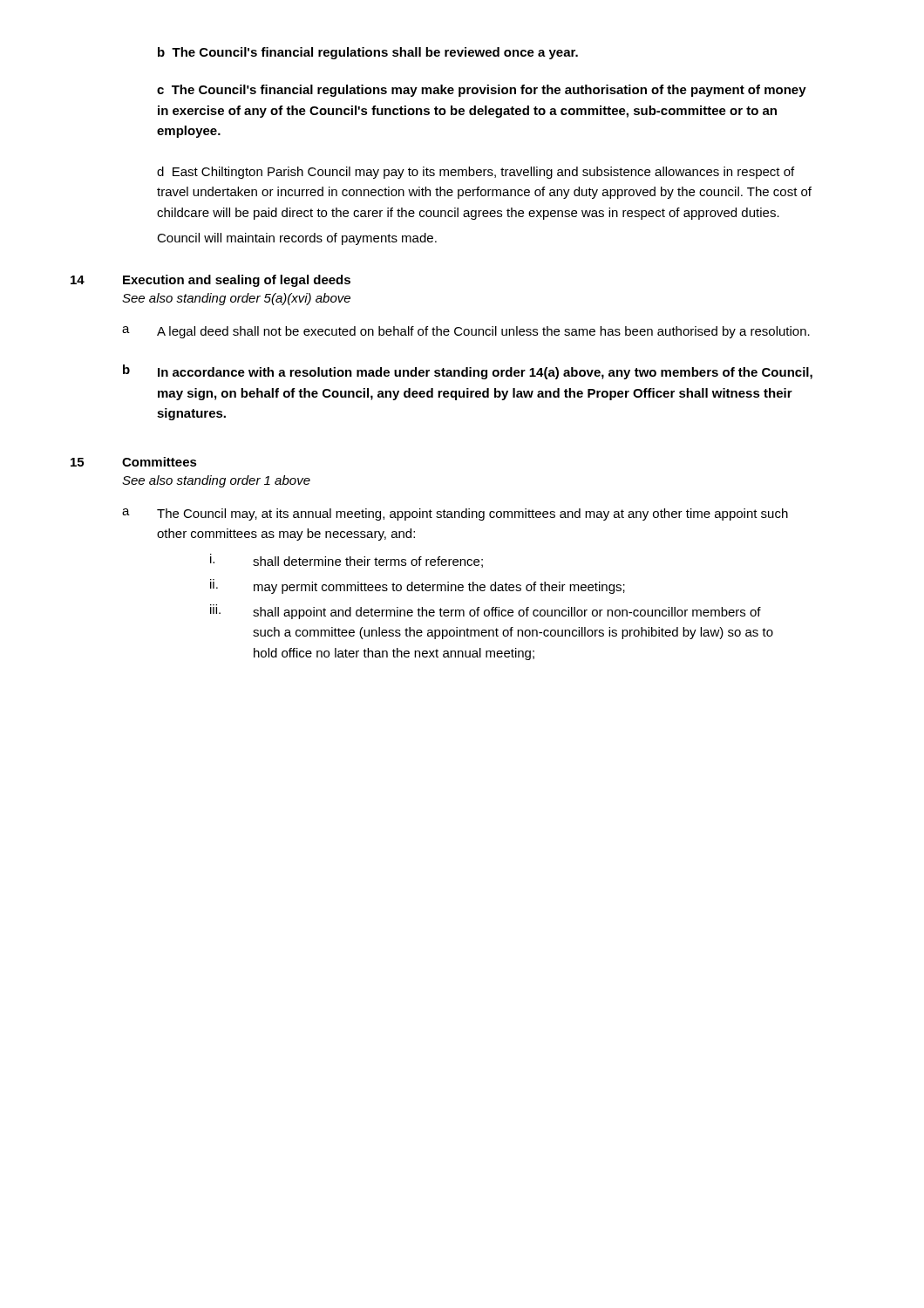Point to the block starting "a A legal deed shall not"

(471, 331)
